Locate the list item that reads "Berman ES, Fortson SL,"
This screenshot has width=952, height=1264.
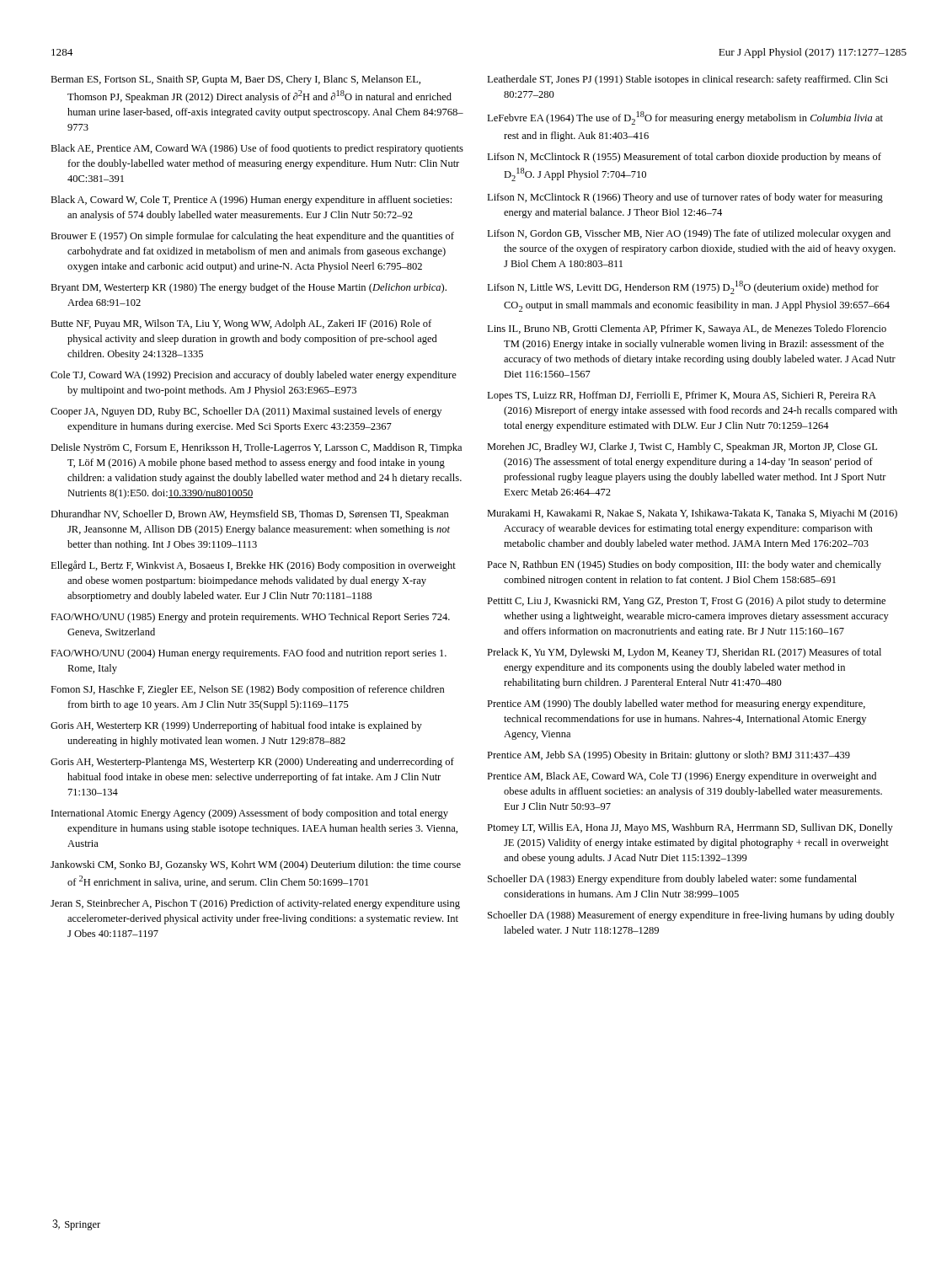257,103
